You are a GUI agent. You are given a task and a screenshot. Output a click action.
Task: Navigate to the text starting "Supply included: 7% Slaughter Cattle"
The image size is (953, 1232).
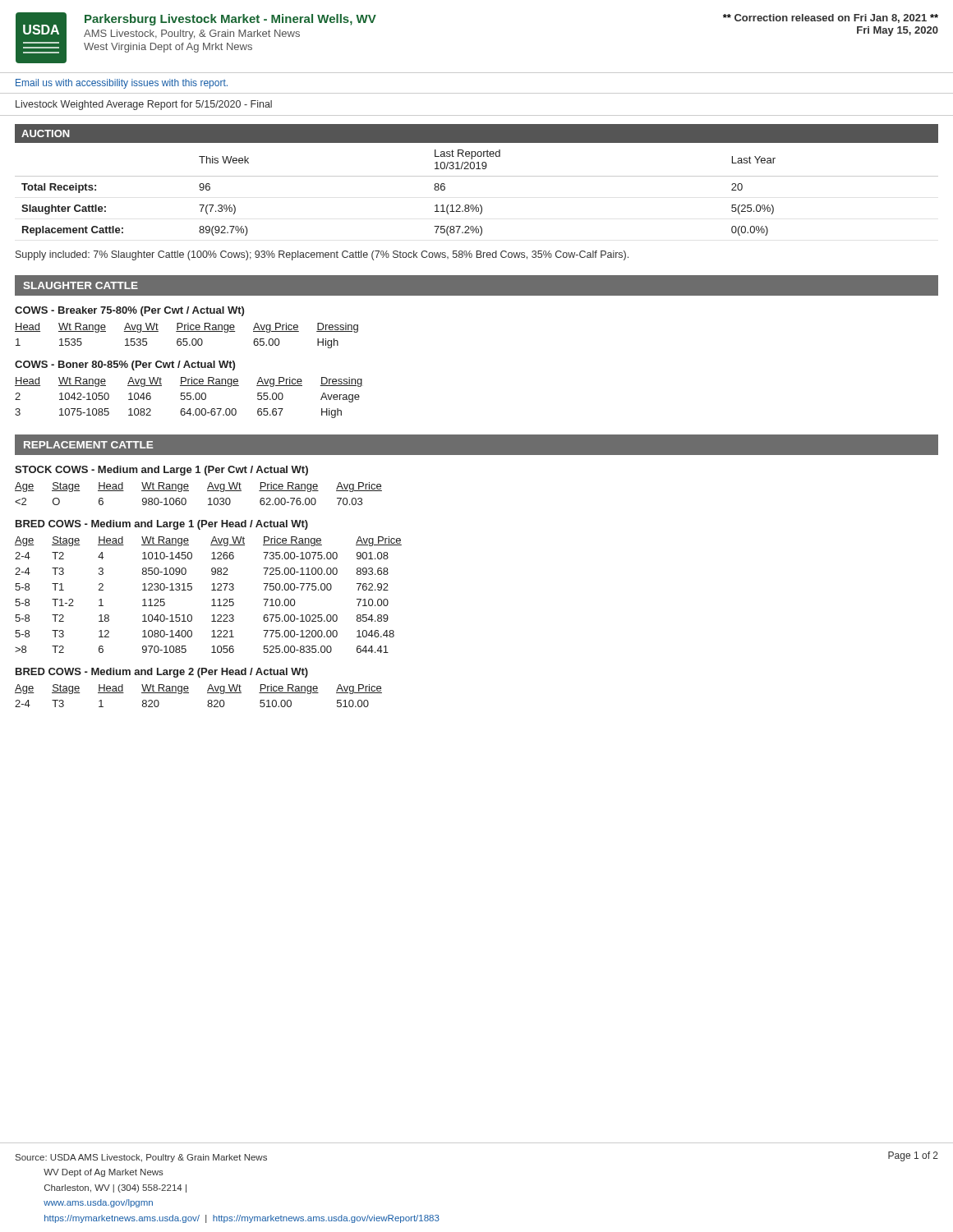pos(322,255)
